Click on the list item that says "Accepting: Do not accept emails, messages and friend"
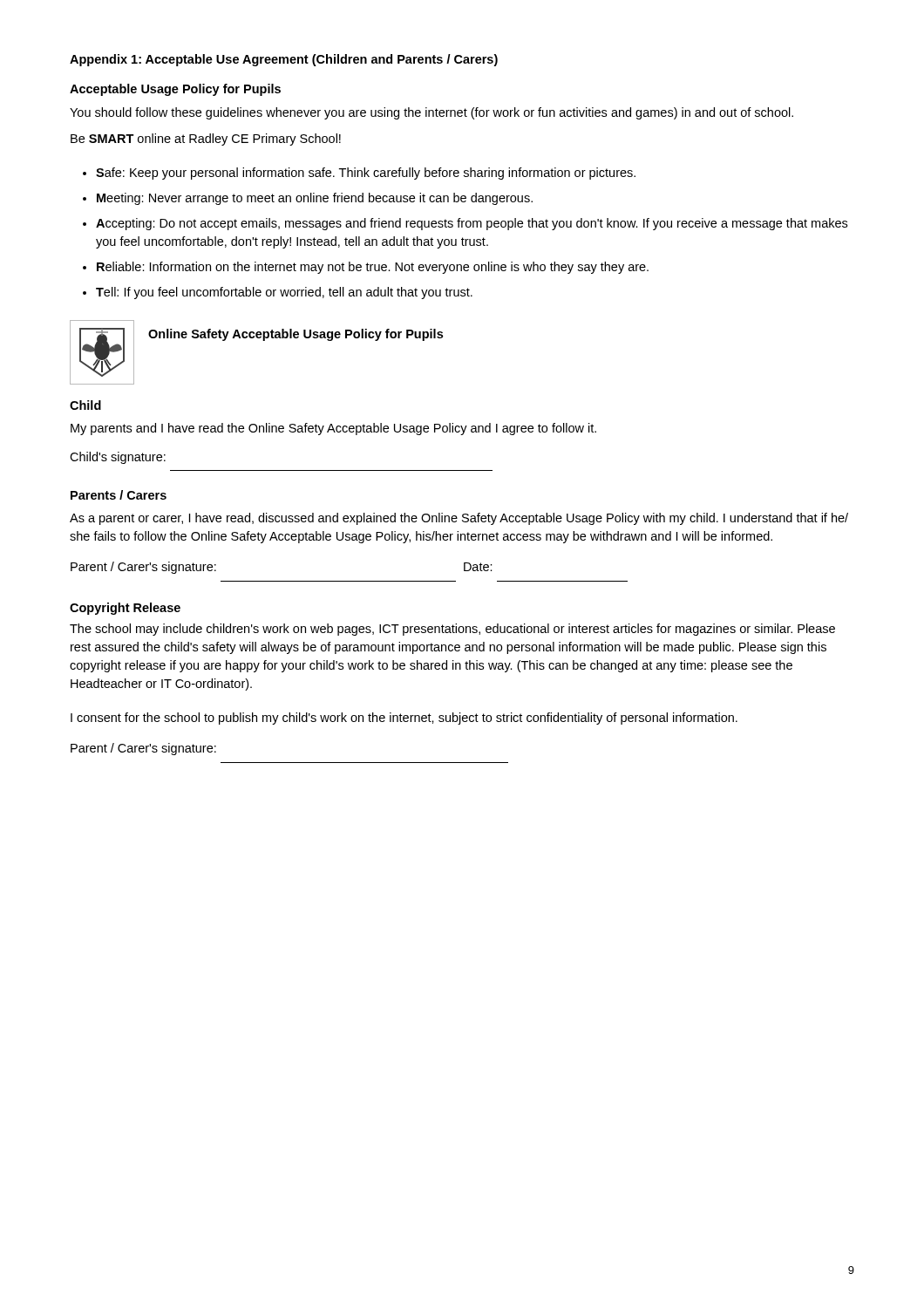This screenshot has width=924, height=1308. [x=472, y=232]
